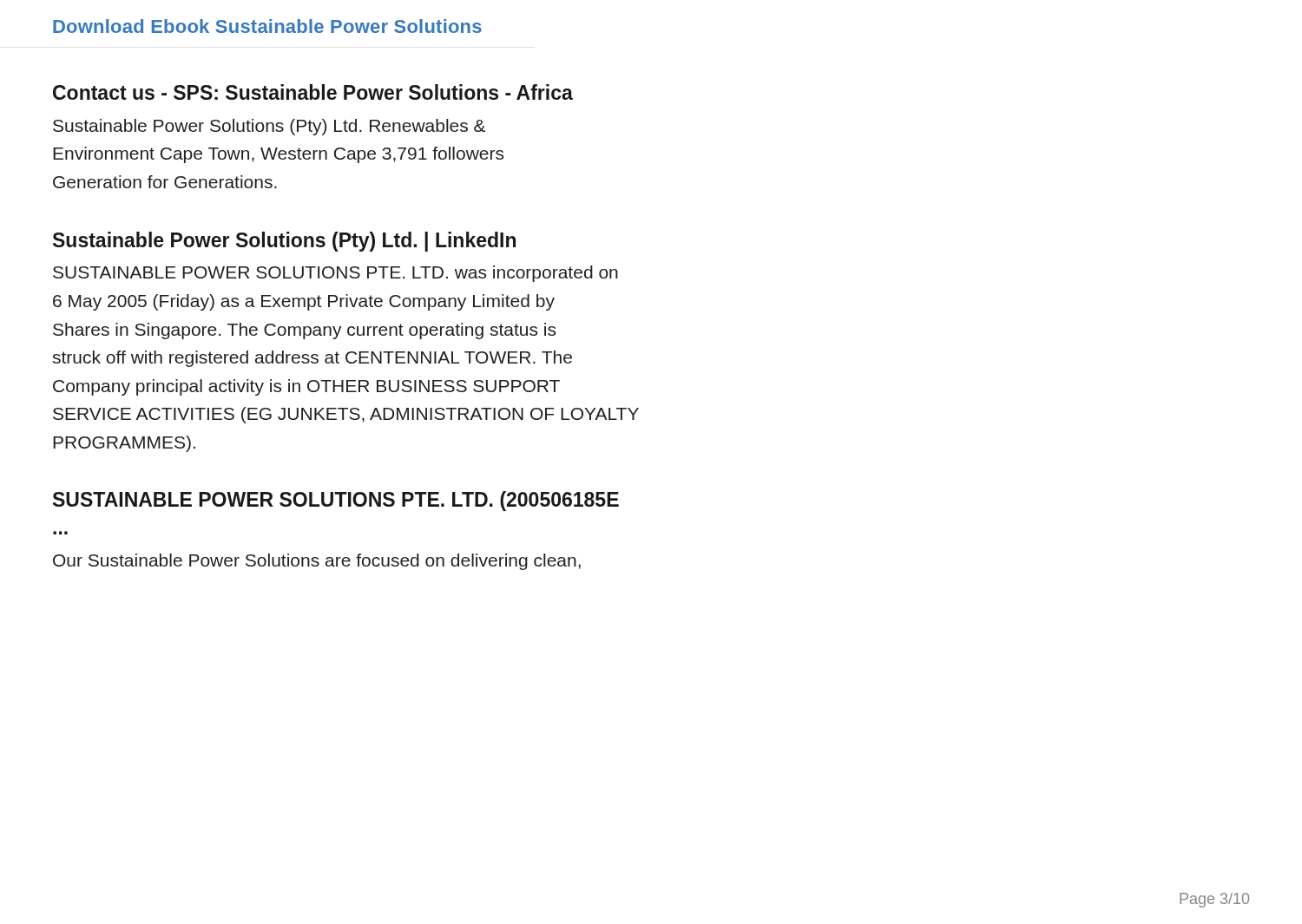The width and height of the screenshot is (1302, 924).
Task: Point to the block starting "Sustainable Power Solutions (Pty) Ltd. |"
Action: pos(284,242)
